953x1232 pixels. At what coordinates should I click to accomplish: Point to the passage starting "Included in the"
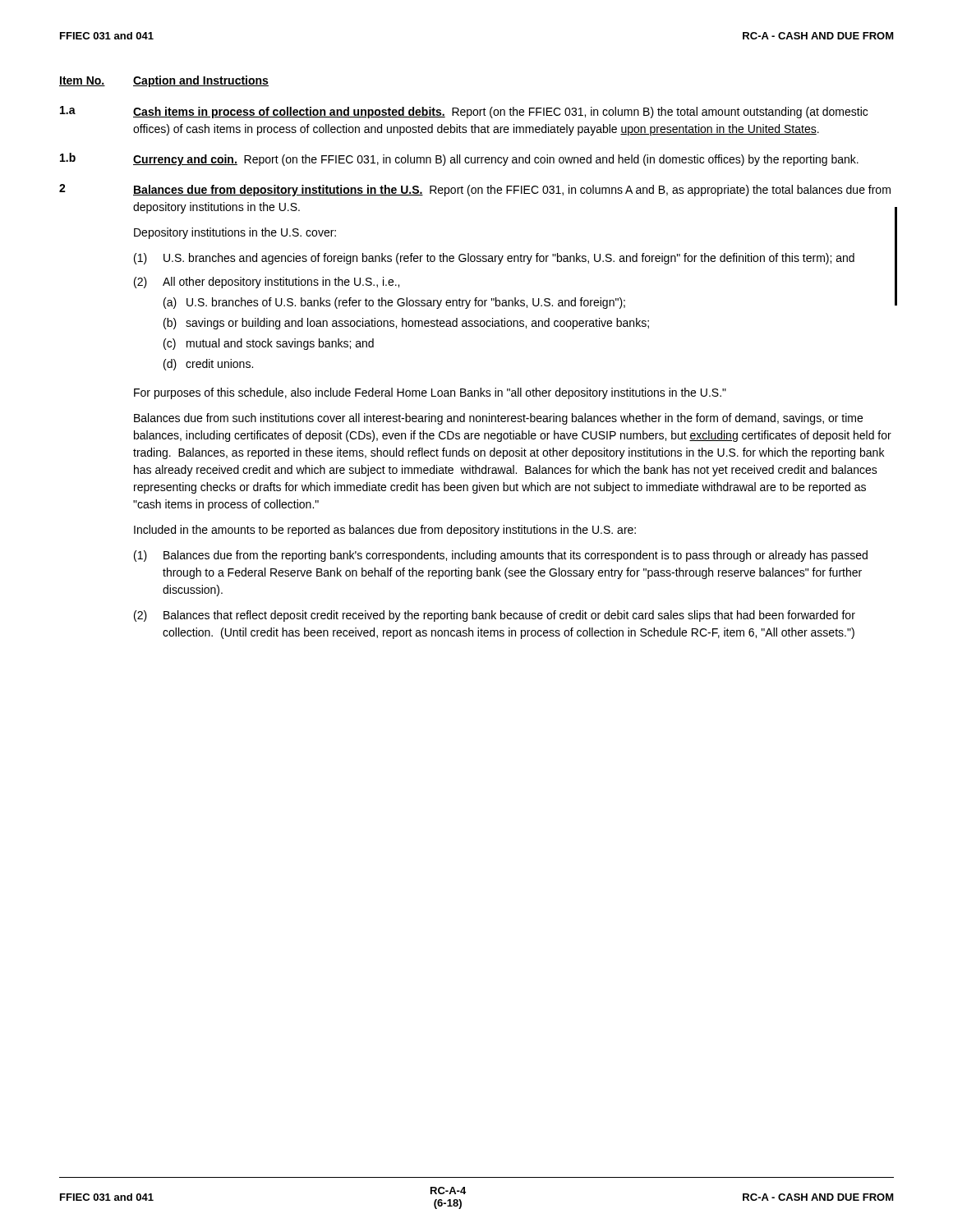(385, 530)
